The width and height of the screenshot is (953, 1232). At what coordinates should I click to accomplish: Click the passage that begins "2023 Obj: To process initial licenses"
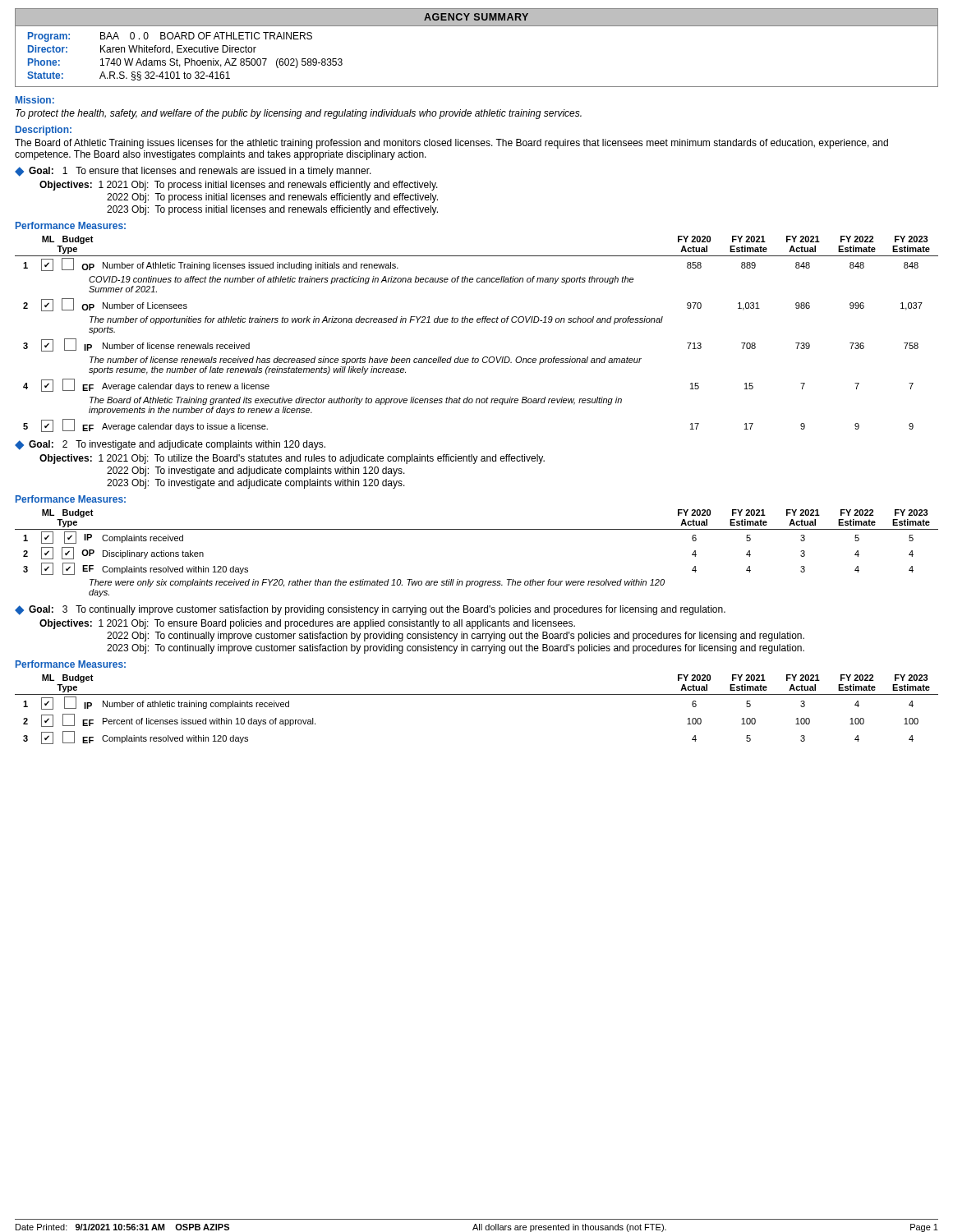coord(273,209)
